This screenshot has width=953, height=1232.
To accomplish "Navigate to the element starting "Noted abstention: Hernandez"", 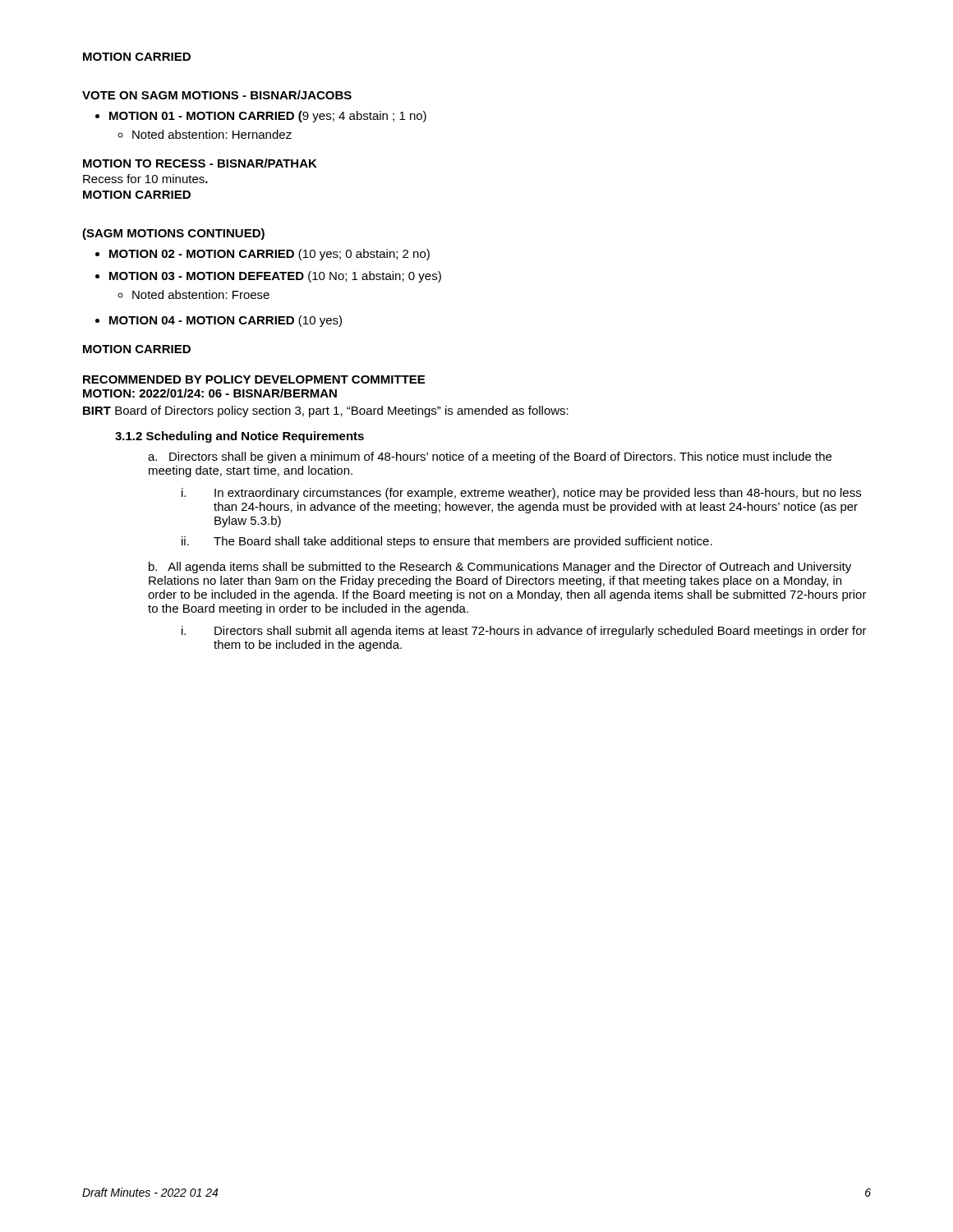I will [x=212, y=134].
